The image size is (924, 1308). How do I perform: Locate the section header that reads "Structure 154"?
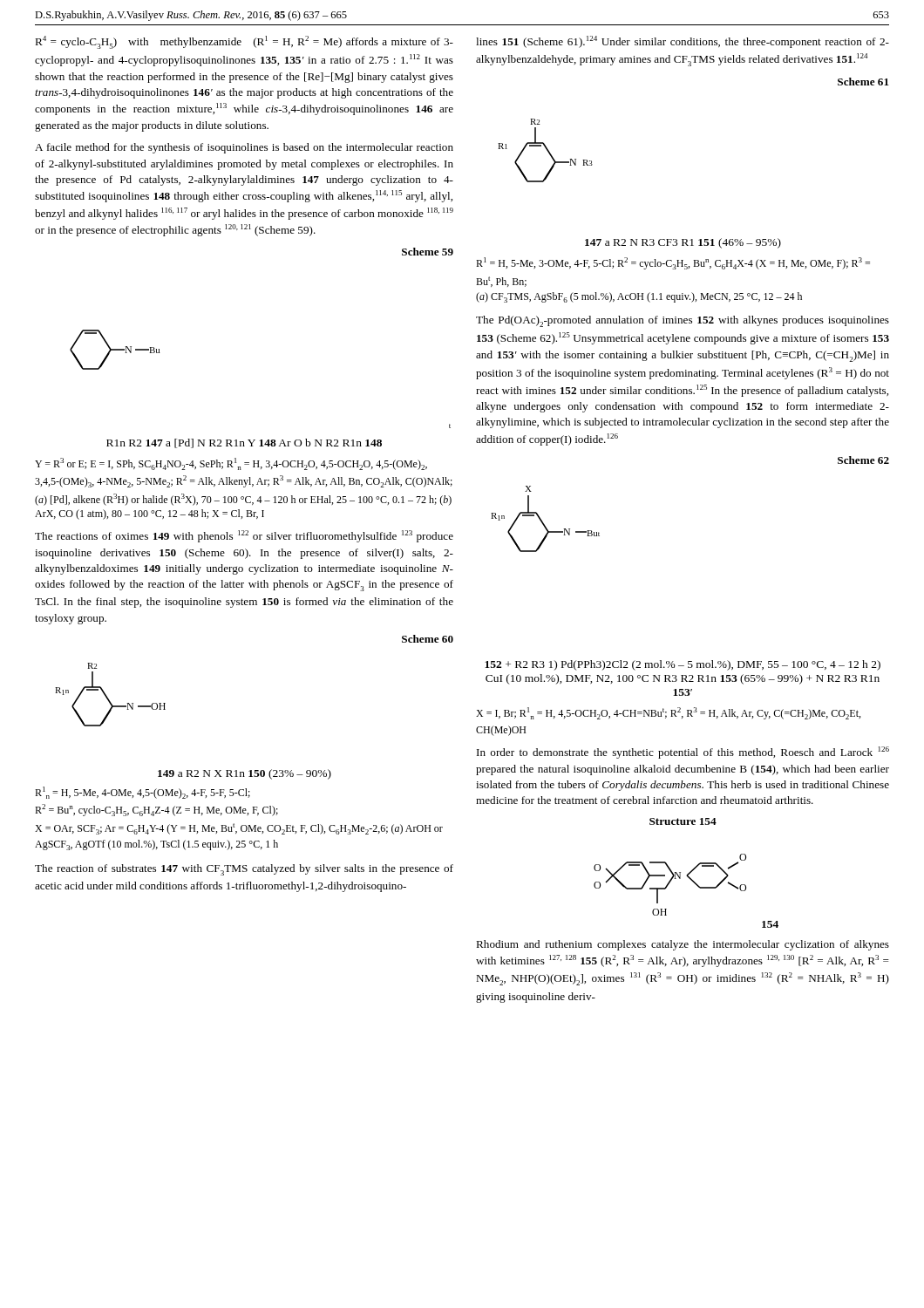click(x=683, y=821)
